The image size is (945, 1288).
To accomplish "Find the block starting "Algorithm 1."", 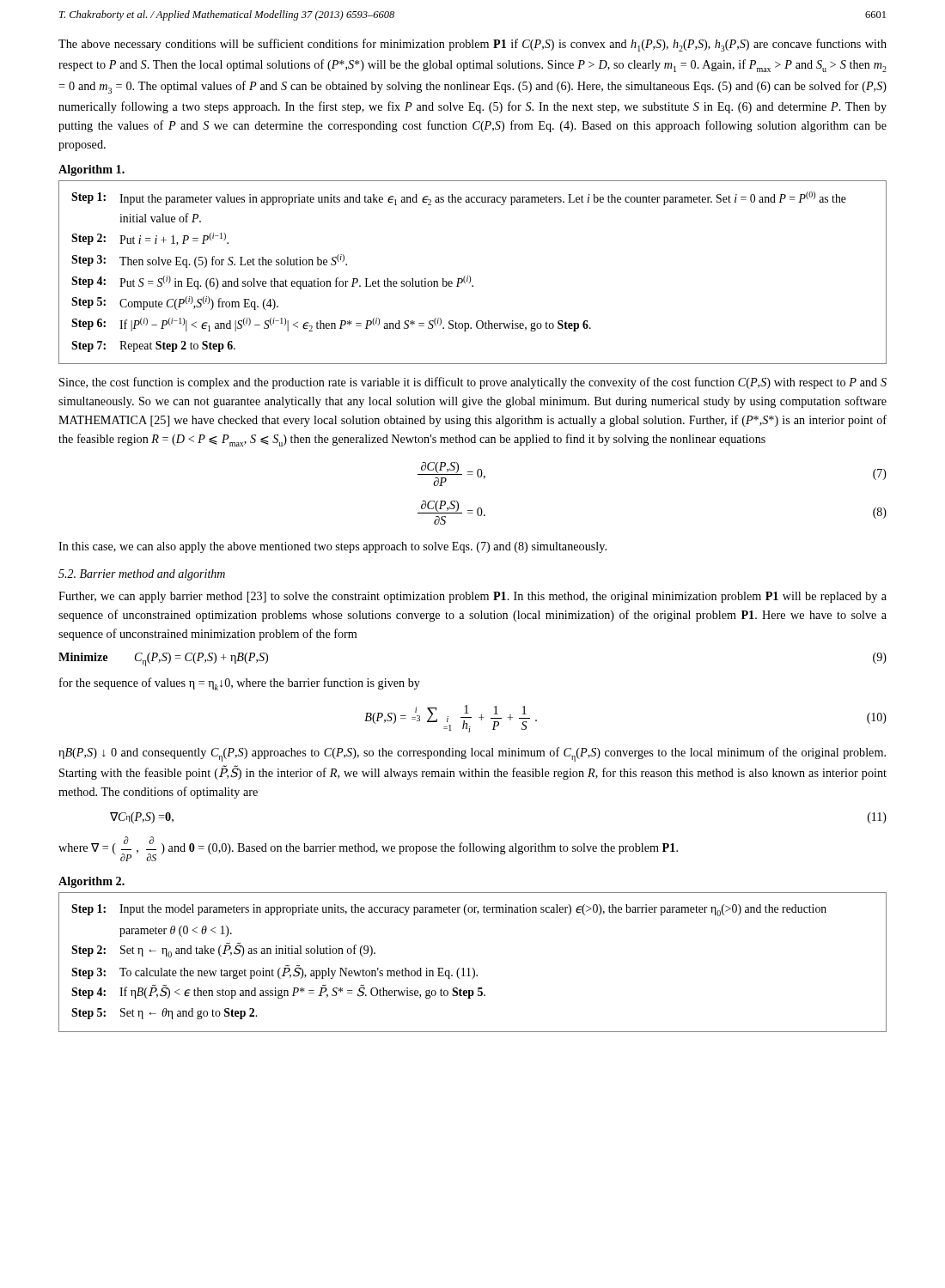I will tap(92, 169).
